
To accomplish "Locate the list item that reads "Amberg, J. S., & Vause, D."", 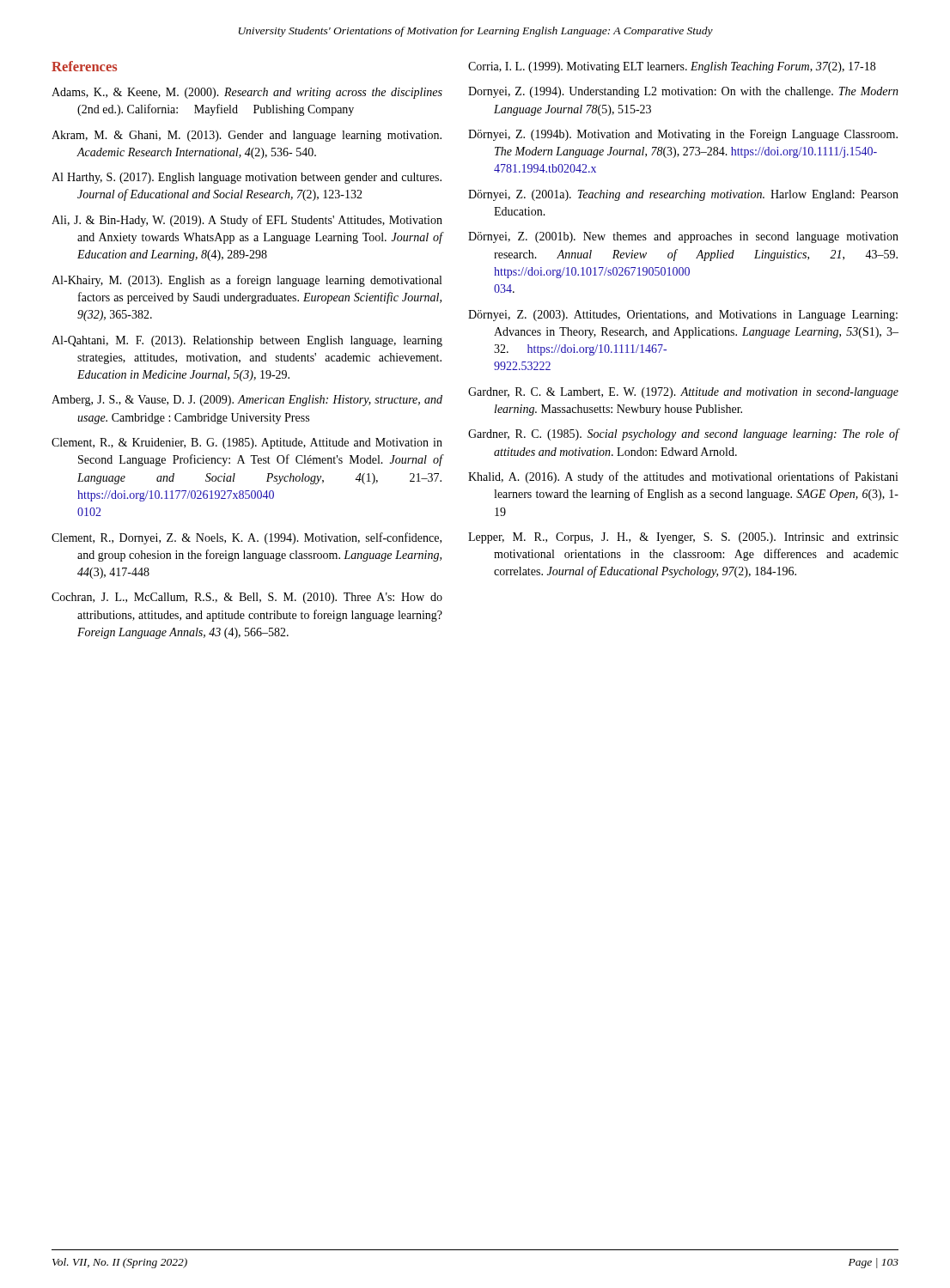I will (247, 409).
